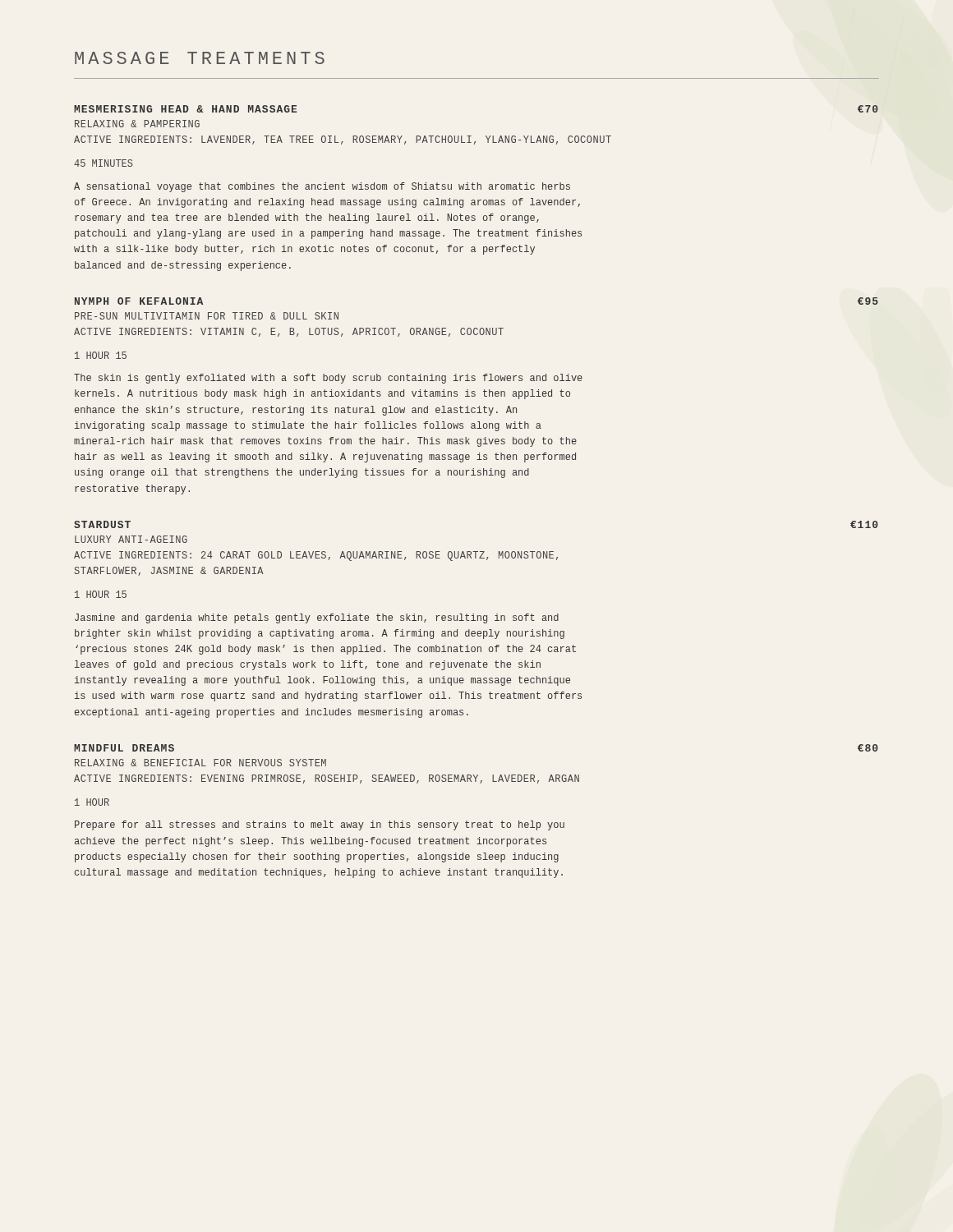Select the element starting "MASSAGE TREATMENTS"
The height and width of the screenshot is (1232, 953).
pyautogui.click(x=201, y=60)
